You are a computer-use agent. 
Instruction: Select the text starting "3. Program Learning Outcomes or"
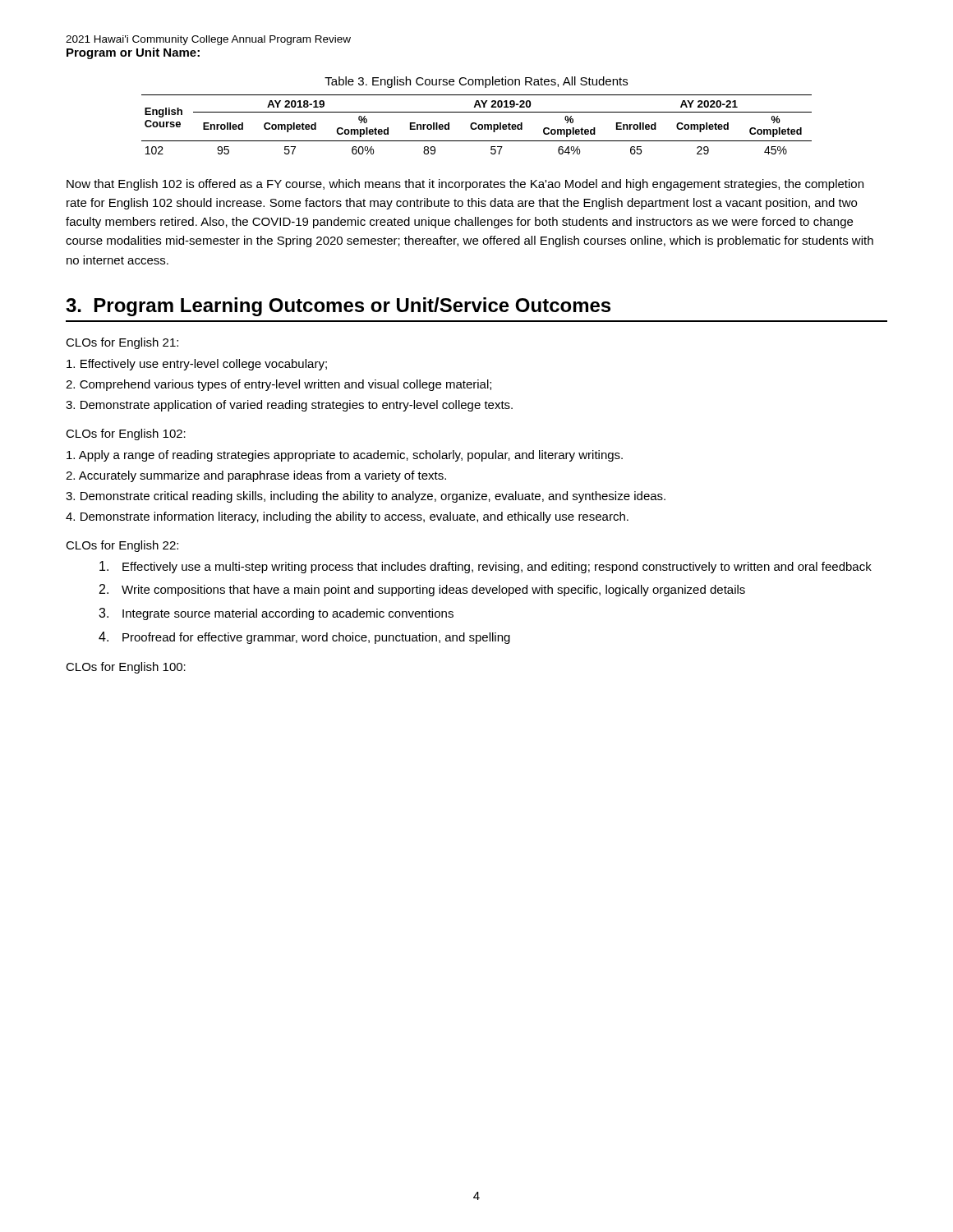339,305
